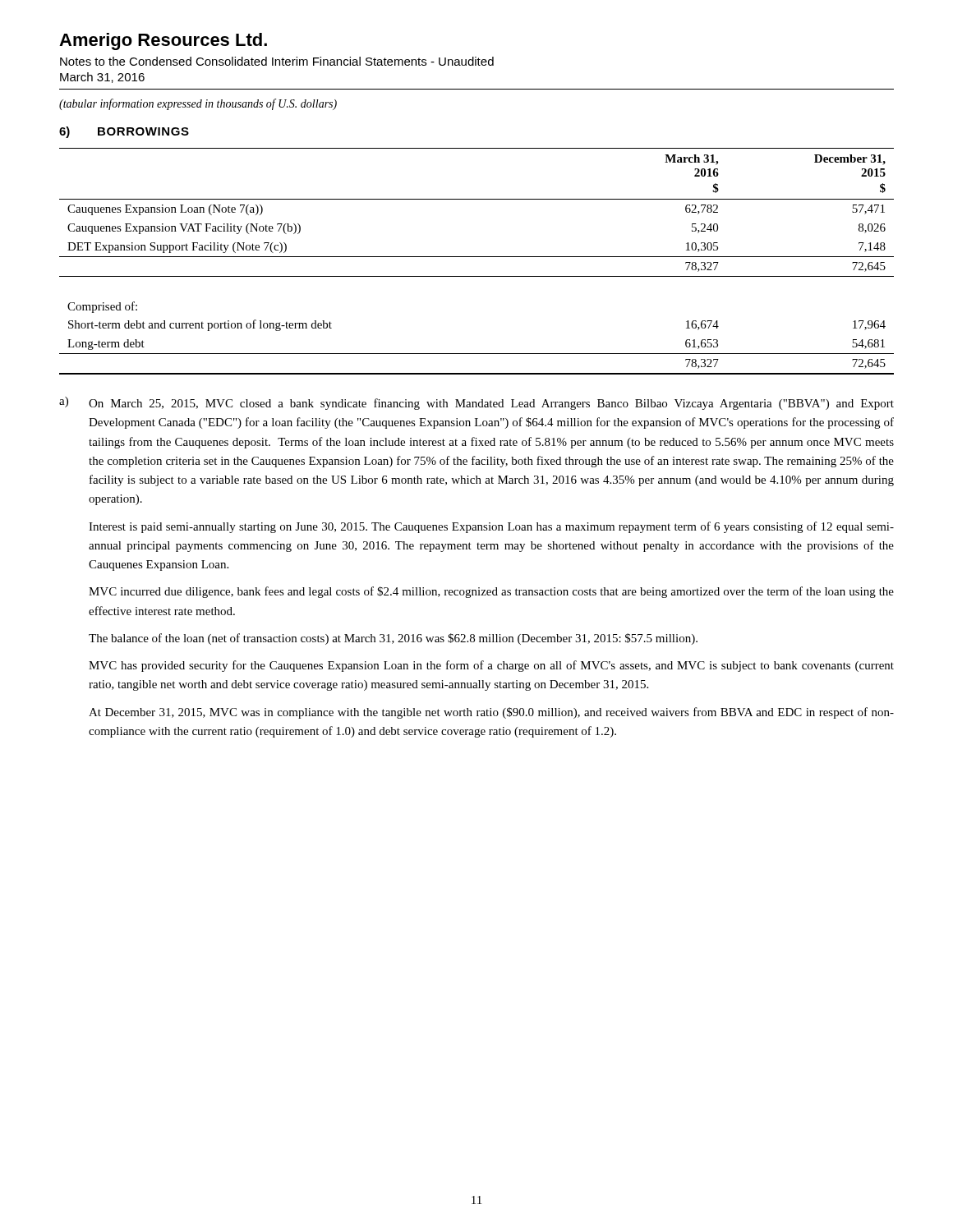Navigate to the passage starting "At December 31, 2015,"
This screenshot has height=1232, width=953.
(491, 721)
